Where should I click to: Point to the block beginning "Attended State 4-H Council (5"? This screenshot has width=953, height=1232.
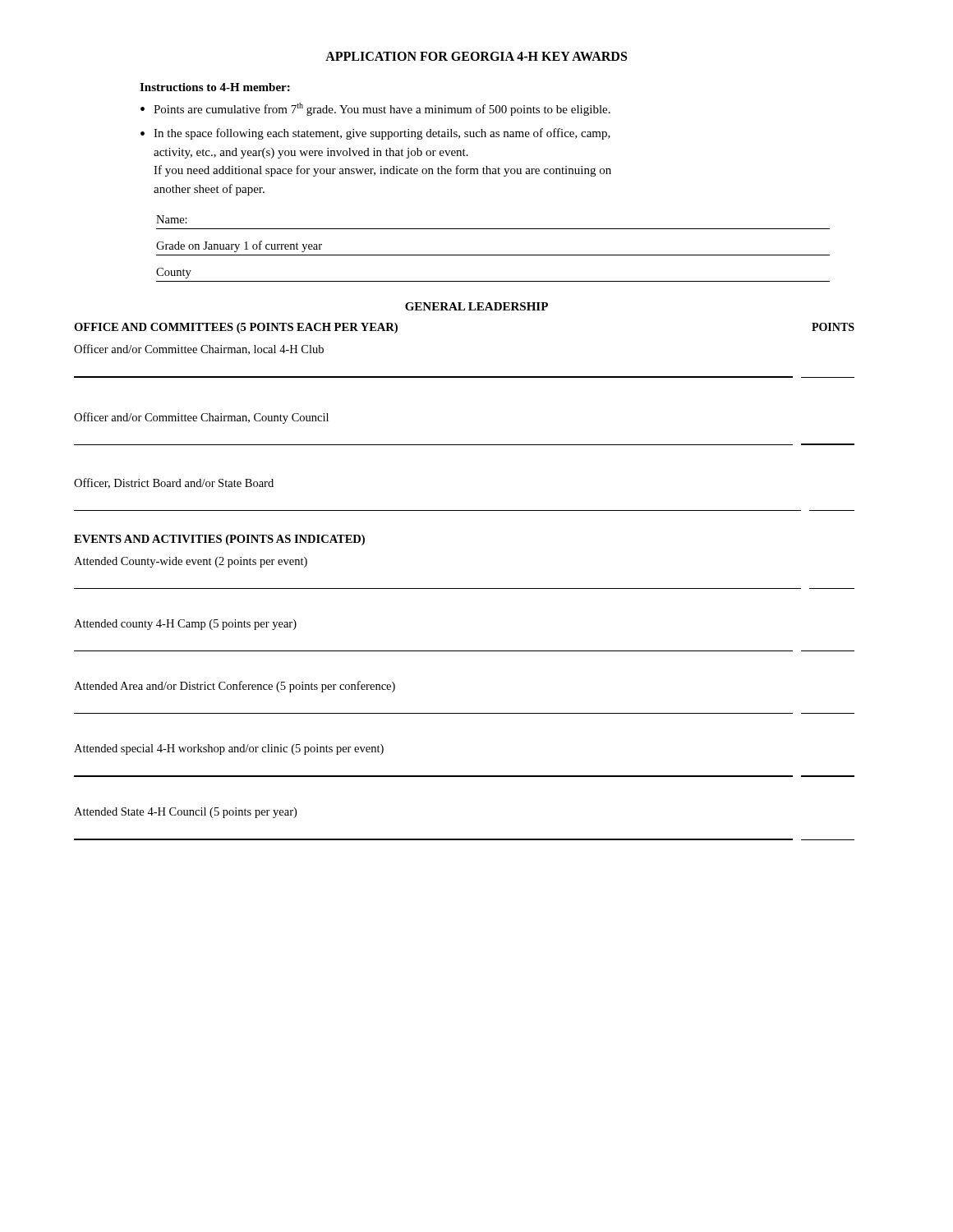[186, 811]
